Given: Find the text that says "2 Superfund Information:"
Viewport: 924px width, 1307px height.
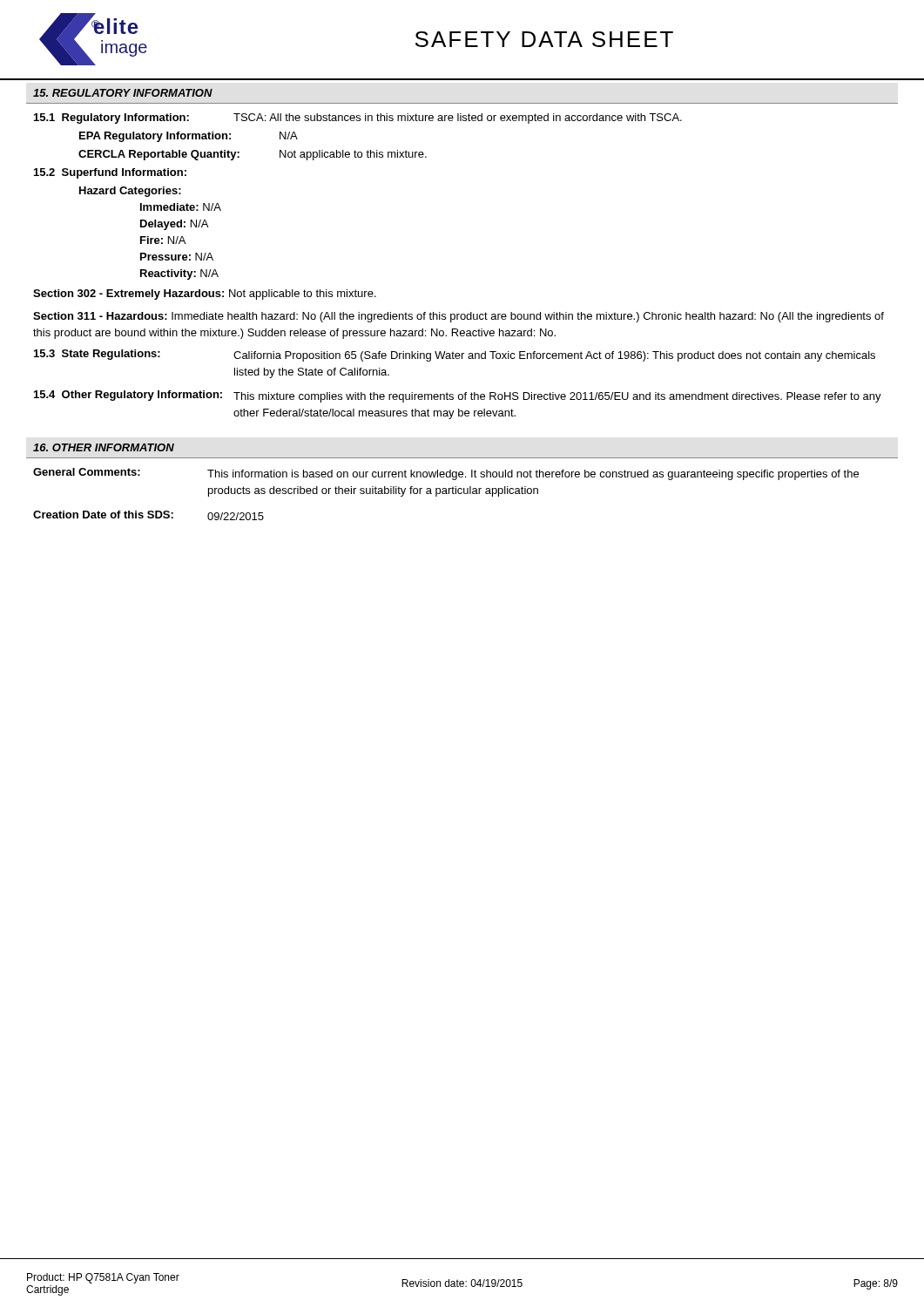Looking at the screenshot, I should tap(133, 172).
